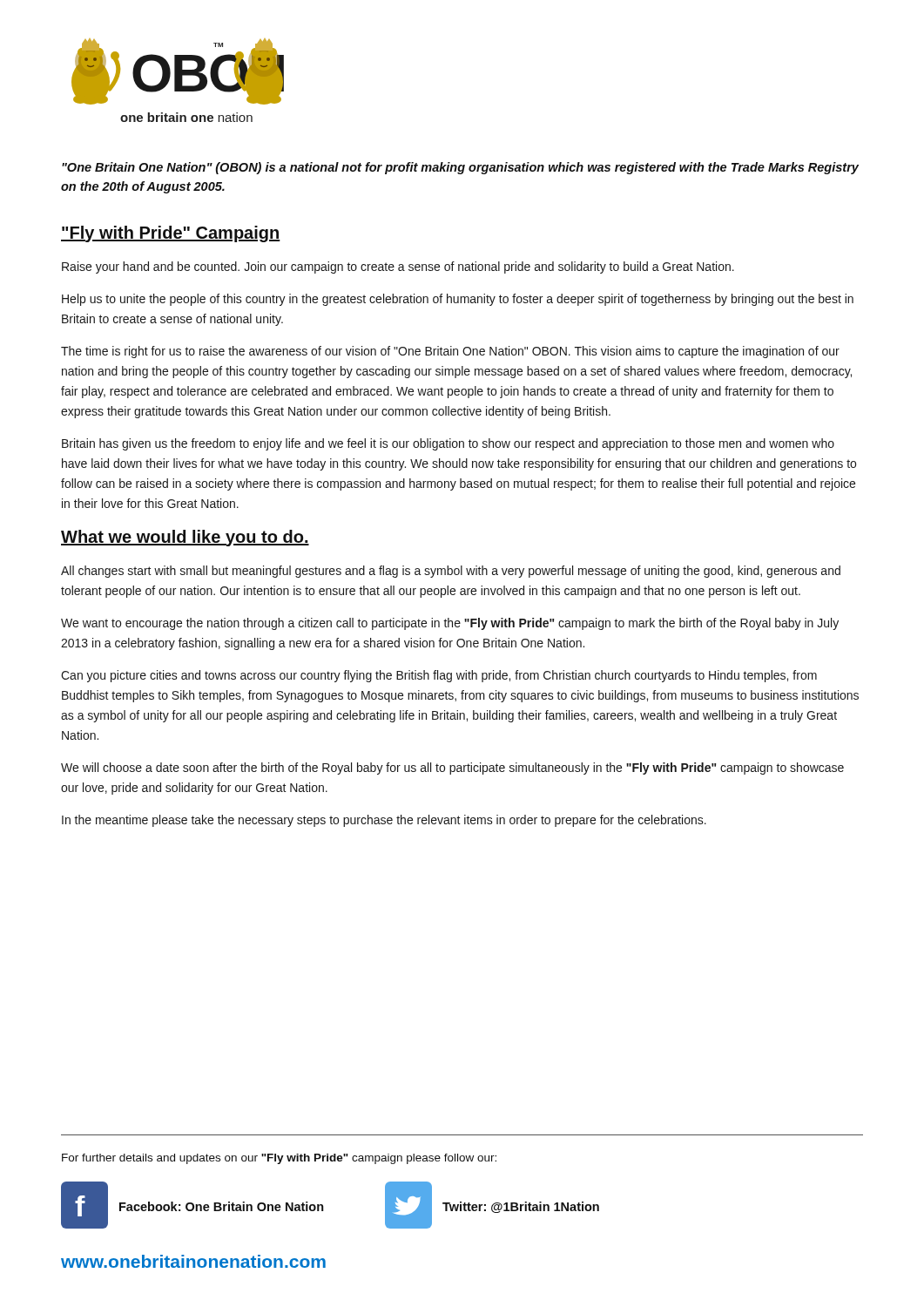Image resolution: width=924 pixels, height=1307 pixels.
Task: Select the passage starting "Help us to unite the"
Action: pos(457,309)
